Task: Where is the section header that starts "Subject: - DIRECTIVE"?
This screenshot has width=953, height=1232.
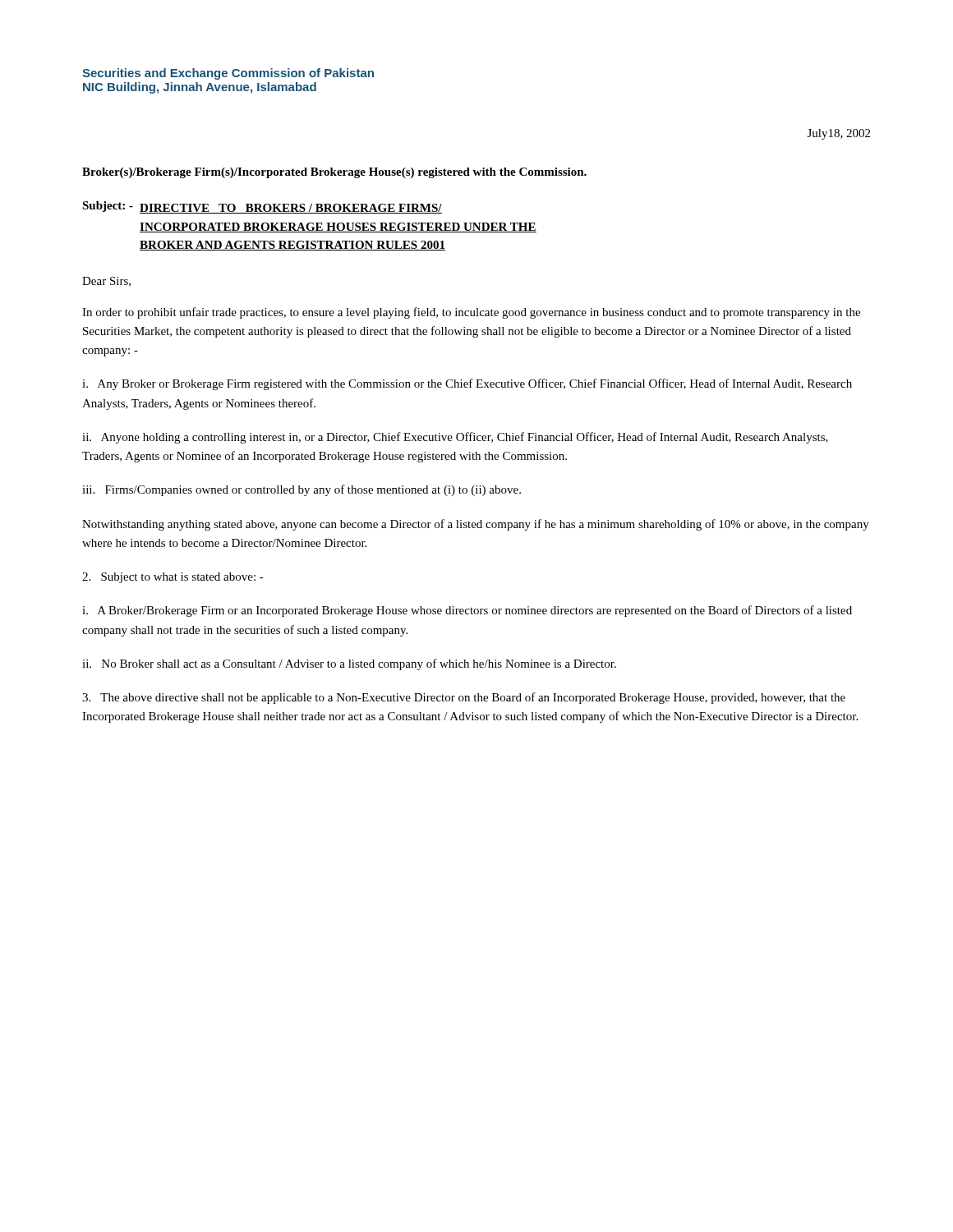Action: 476,226
